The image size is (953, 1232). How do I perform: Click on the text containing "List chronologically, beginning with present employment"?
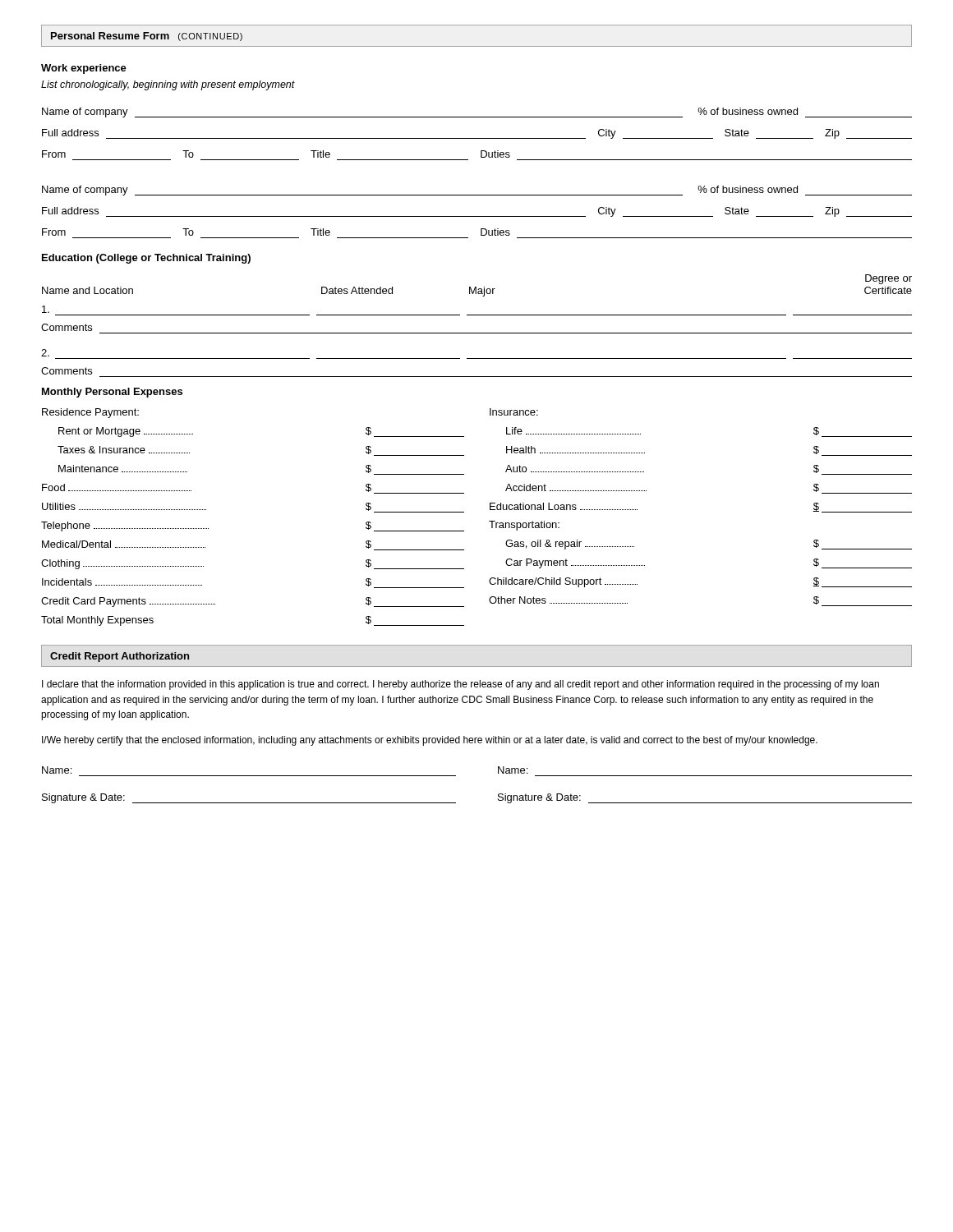pos(168,85)
